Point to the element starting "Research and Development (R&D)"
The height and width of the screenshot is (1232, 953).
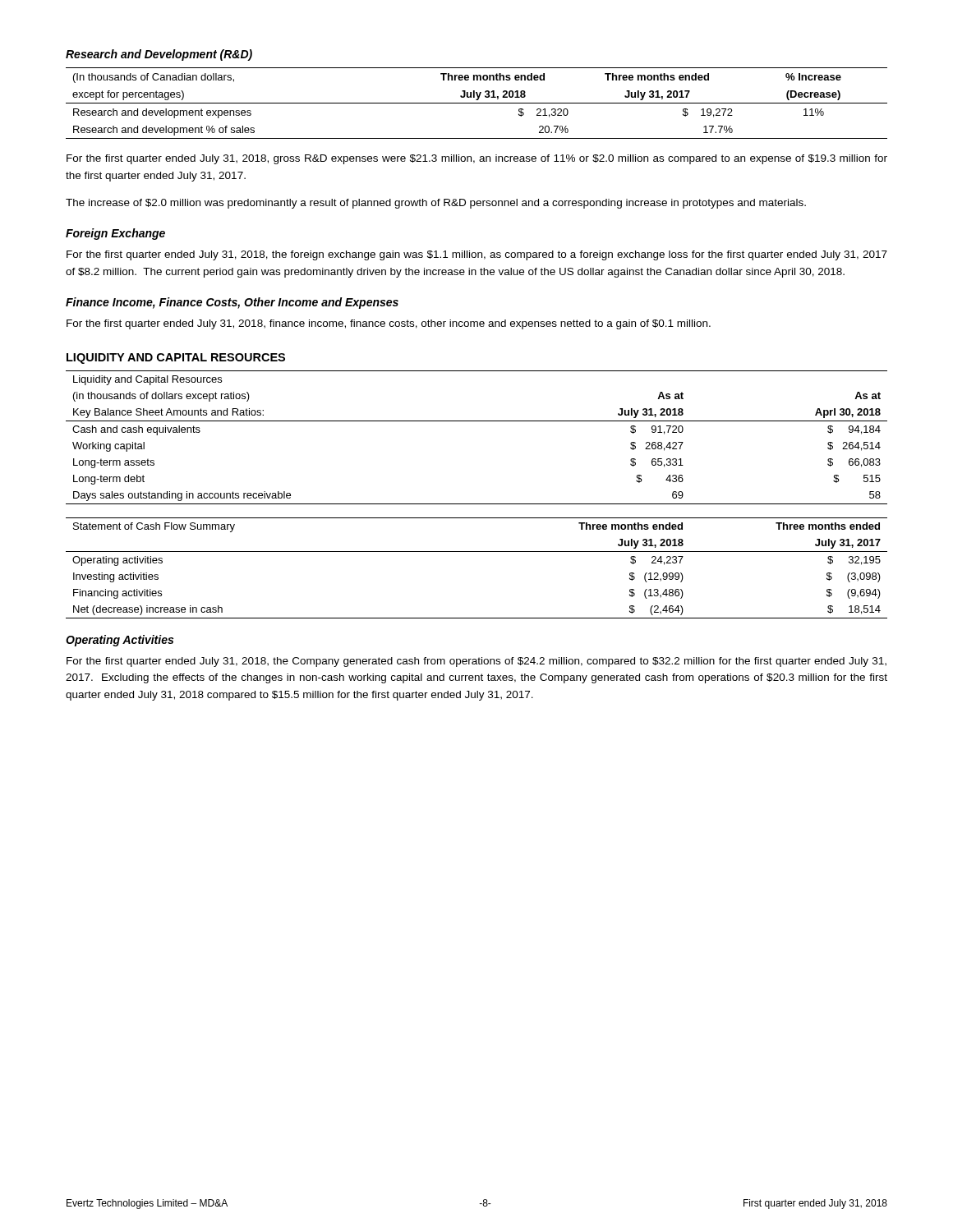159,54
